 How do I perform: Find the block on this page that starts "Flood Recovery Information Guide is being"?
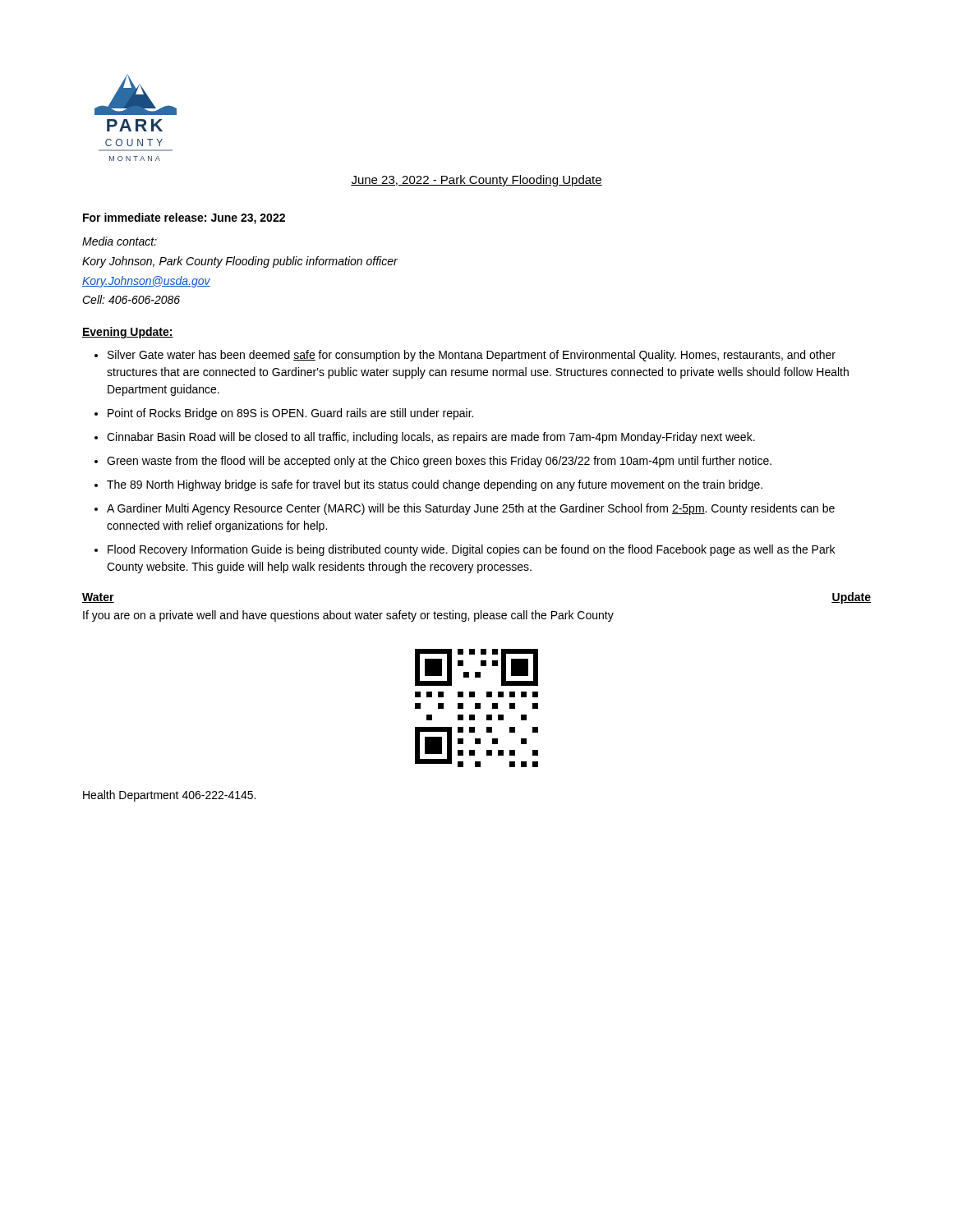[x=471, y=558]
